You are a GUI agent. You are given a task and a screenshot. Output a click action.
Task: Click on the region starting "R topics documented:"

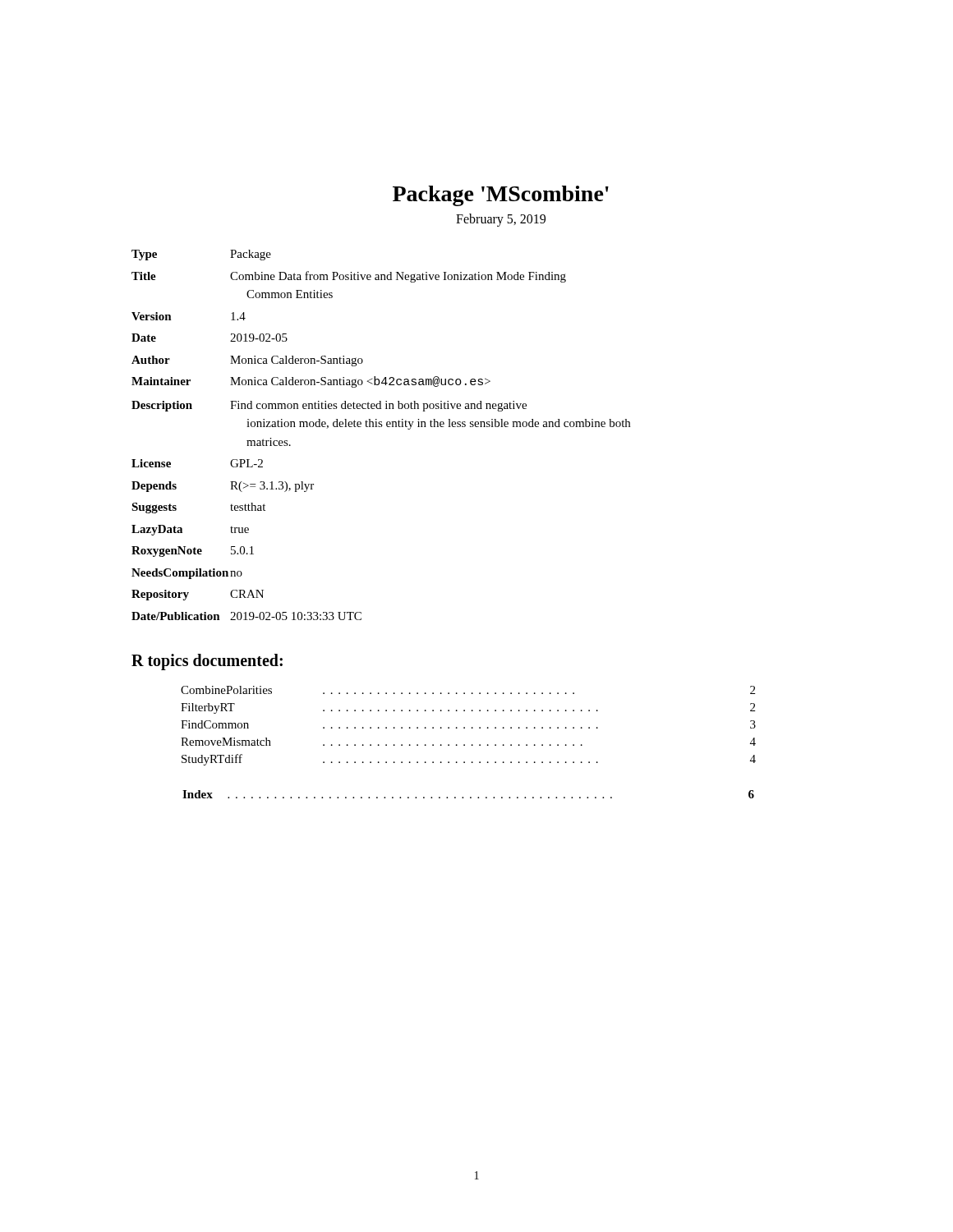pos(208,660)
